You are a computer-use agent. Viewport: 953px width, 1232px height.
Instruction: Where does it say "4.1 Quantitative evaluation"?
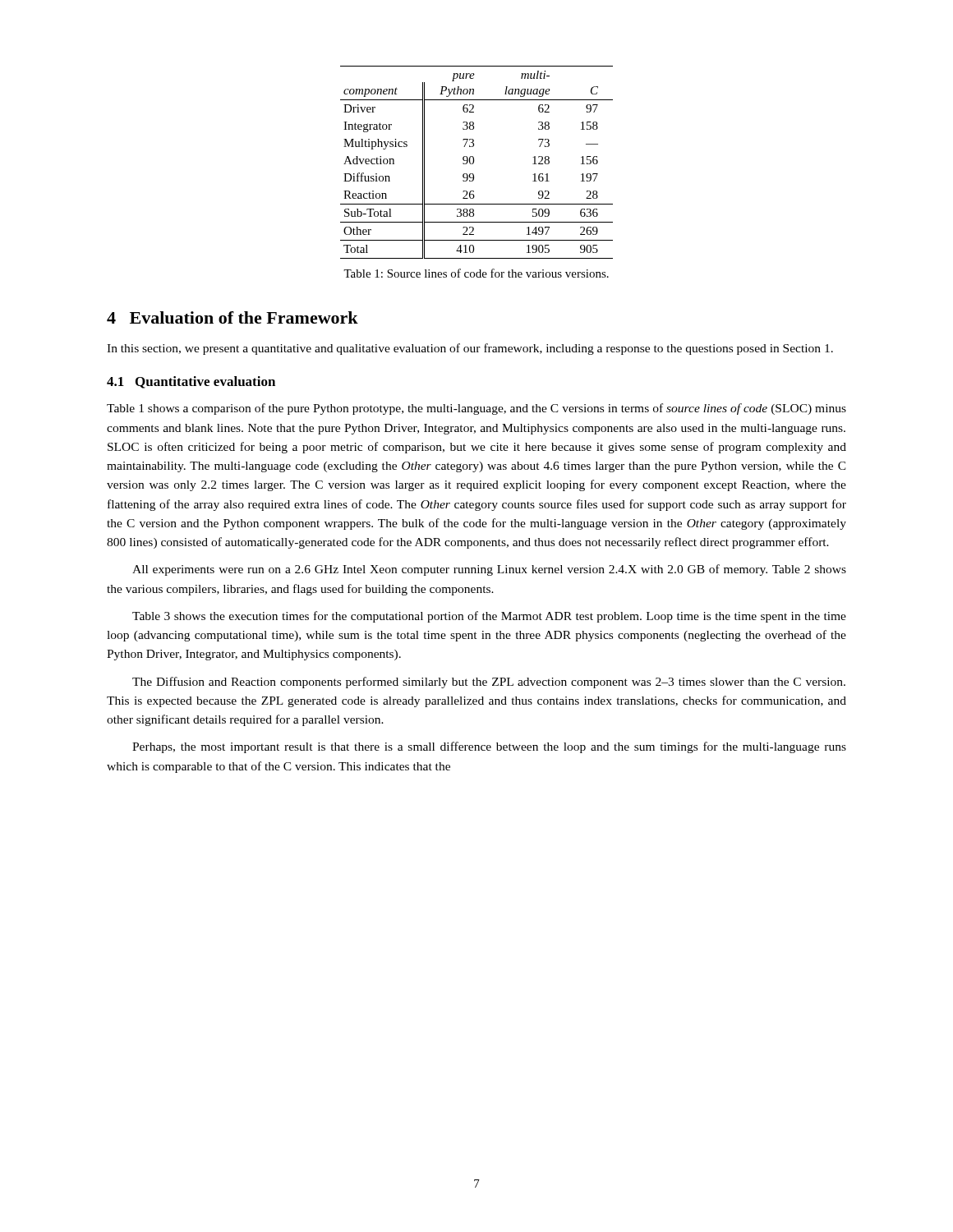191,382
